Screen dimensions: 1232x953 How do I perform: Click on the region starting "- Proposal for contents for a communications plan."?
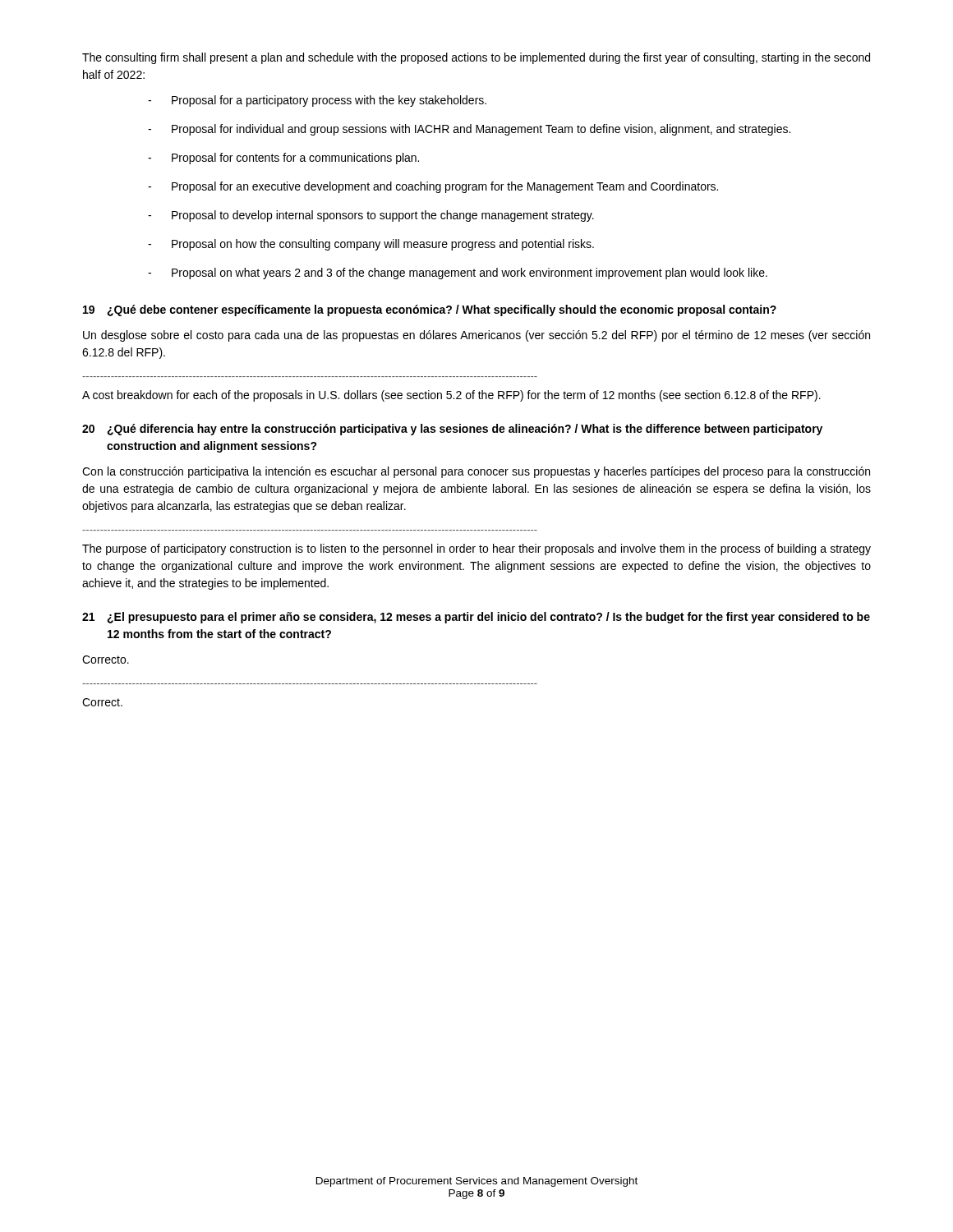click(x=284, y=158)
